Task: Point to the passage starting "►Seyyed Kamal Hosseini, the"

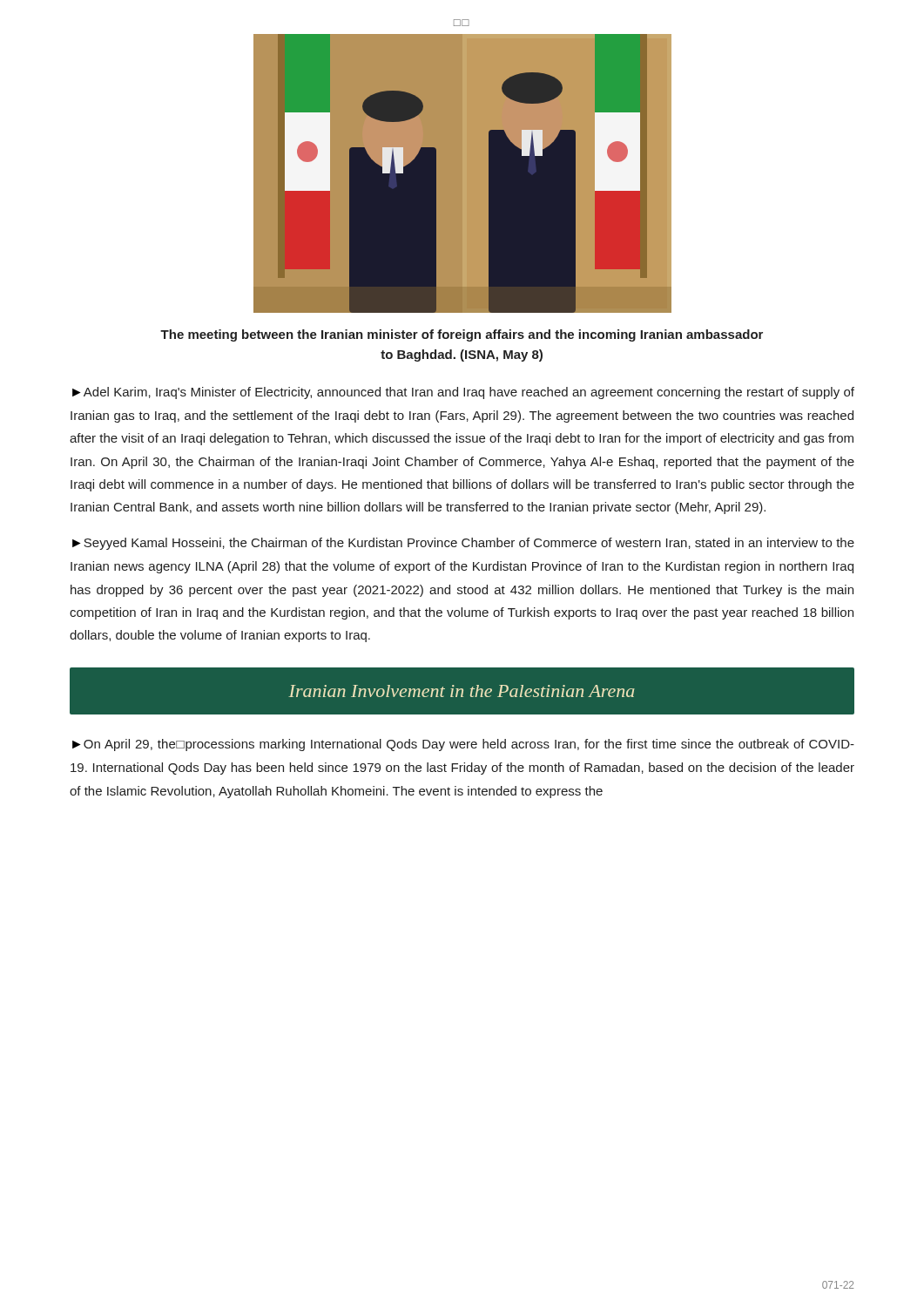Action: pyautogui.click(x=462, y=589)
